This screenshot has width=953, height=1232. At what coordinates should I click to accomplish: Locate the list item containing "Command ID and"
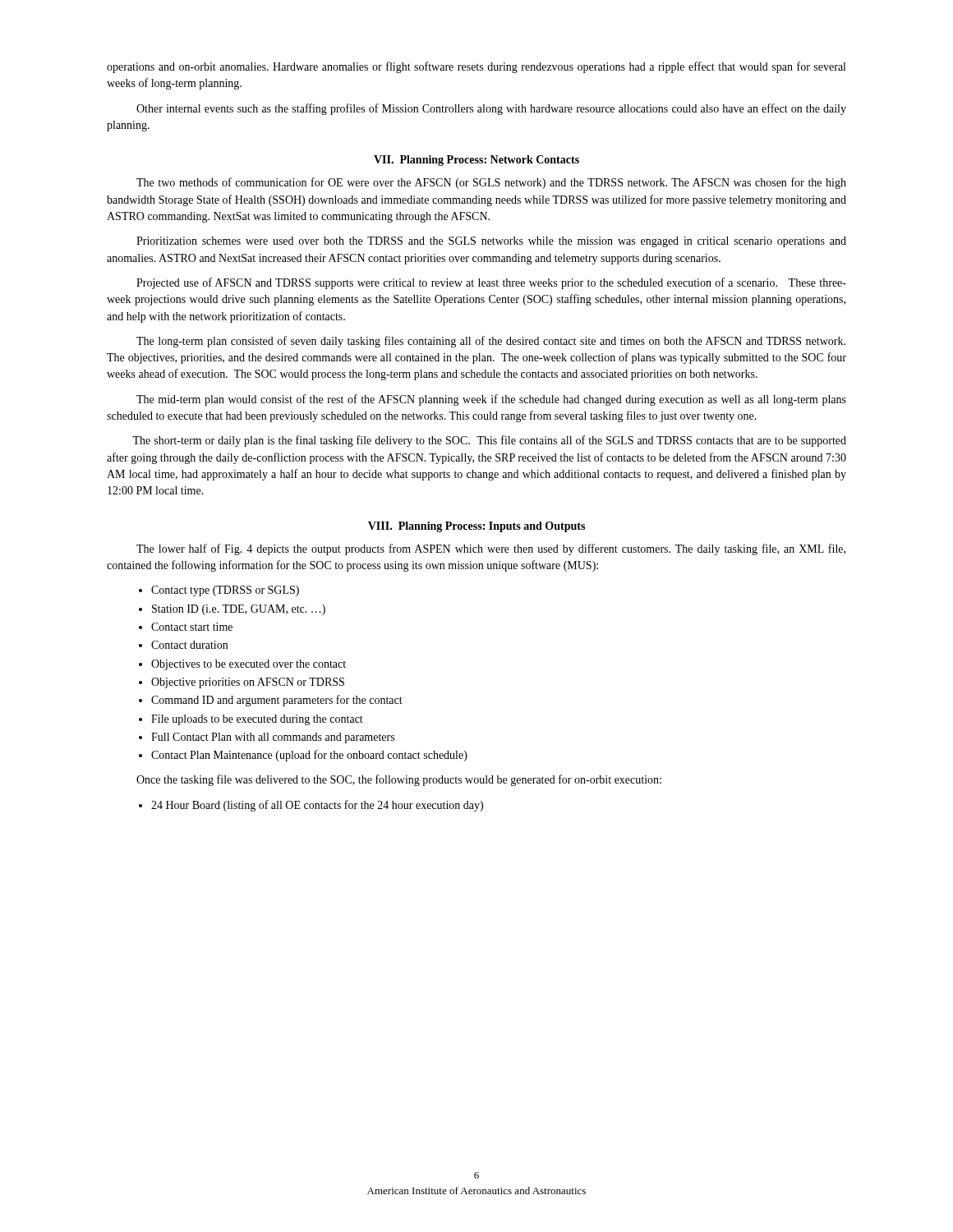click(x=277, y=700)
